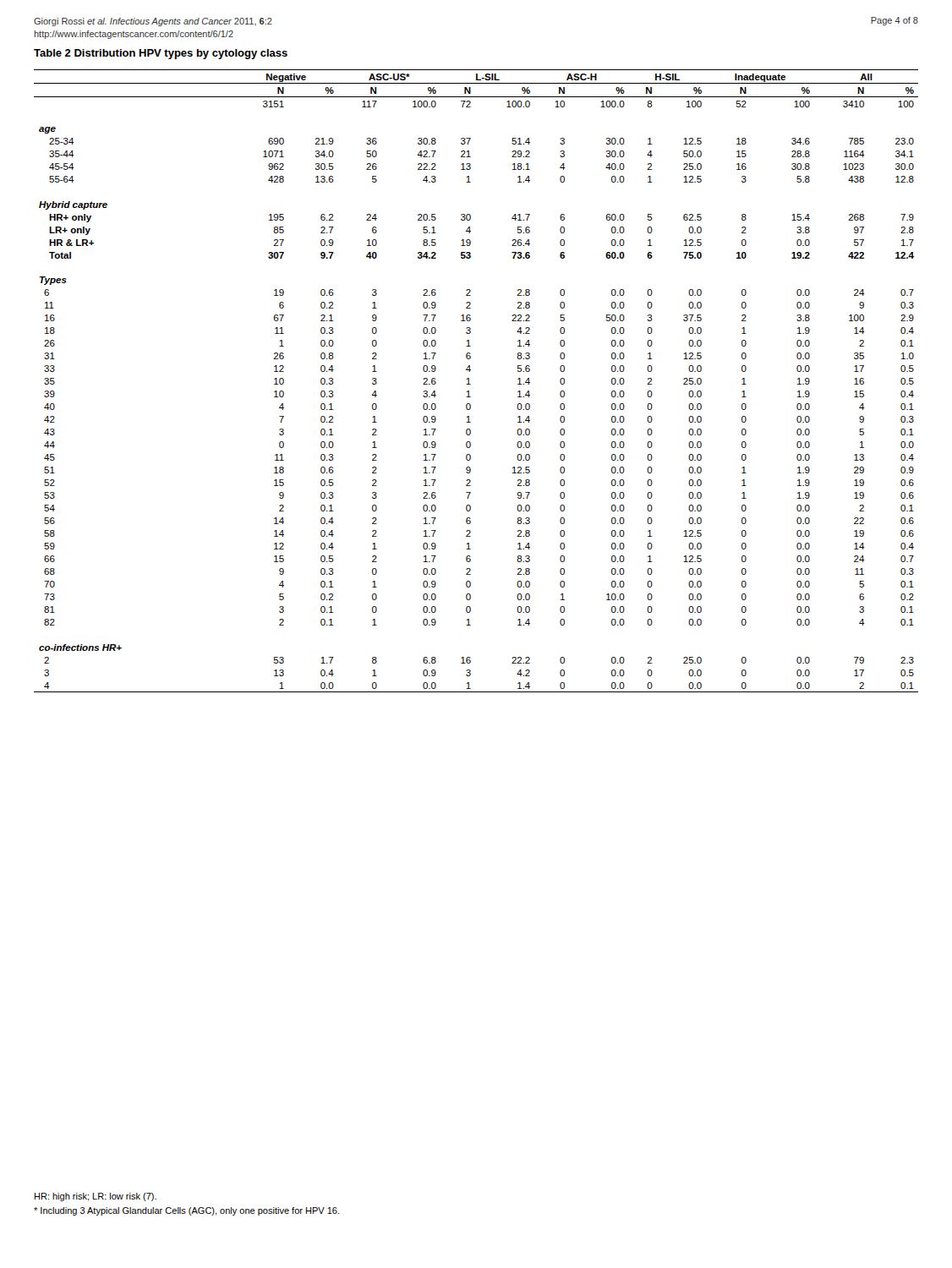This screenshot has width=952, height=1268.
Task: Find the table that mentions "LR+ only"
Action: coord(476,381)
